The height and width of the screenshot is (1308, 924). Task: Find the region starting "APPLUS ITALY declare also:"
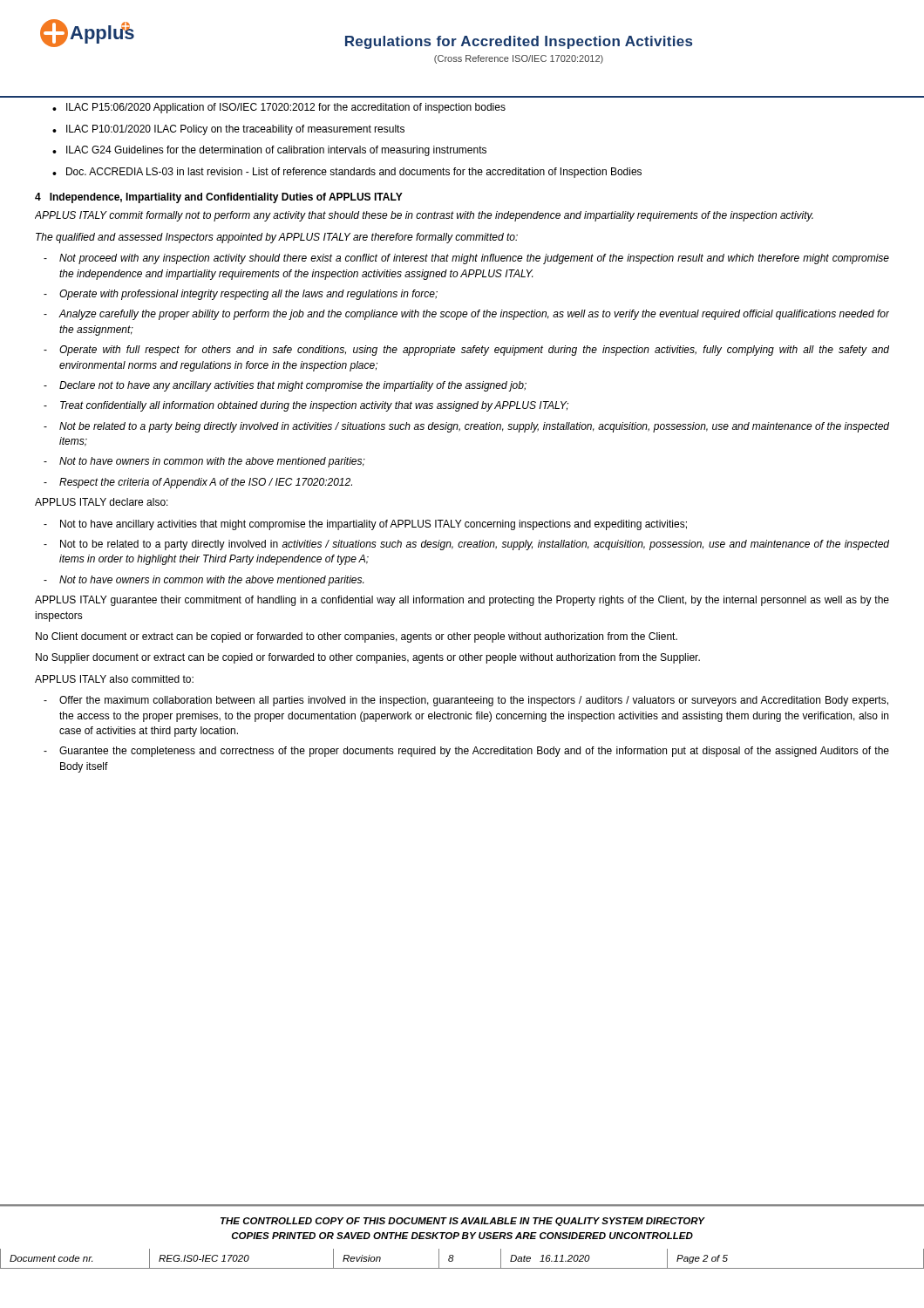pos(102,502)
